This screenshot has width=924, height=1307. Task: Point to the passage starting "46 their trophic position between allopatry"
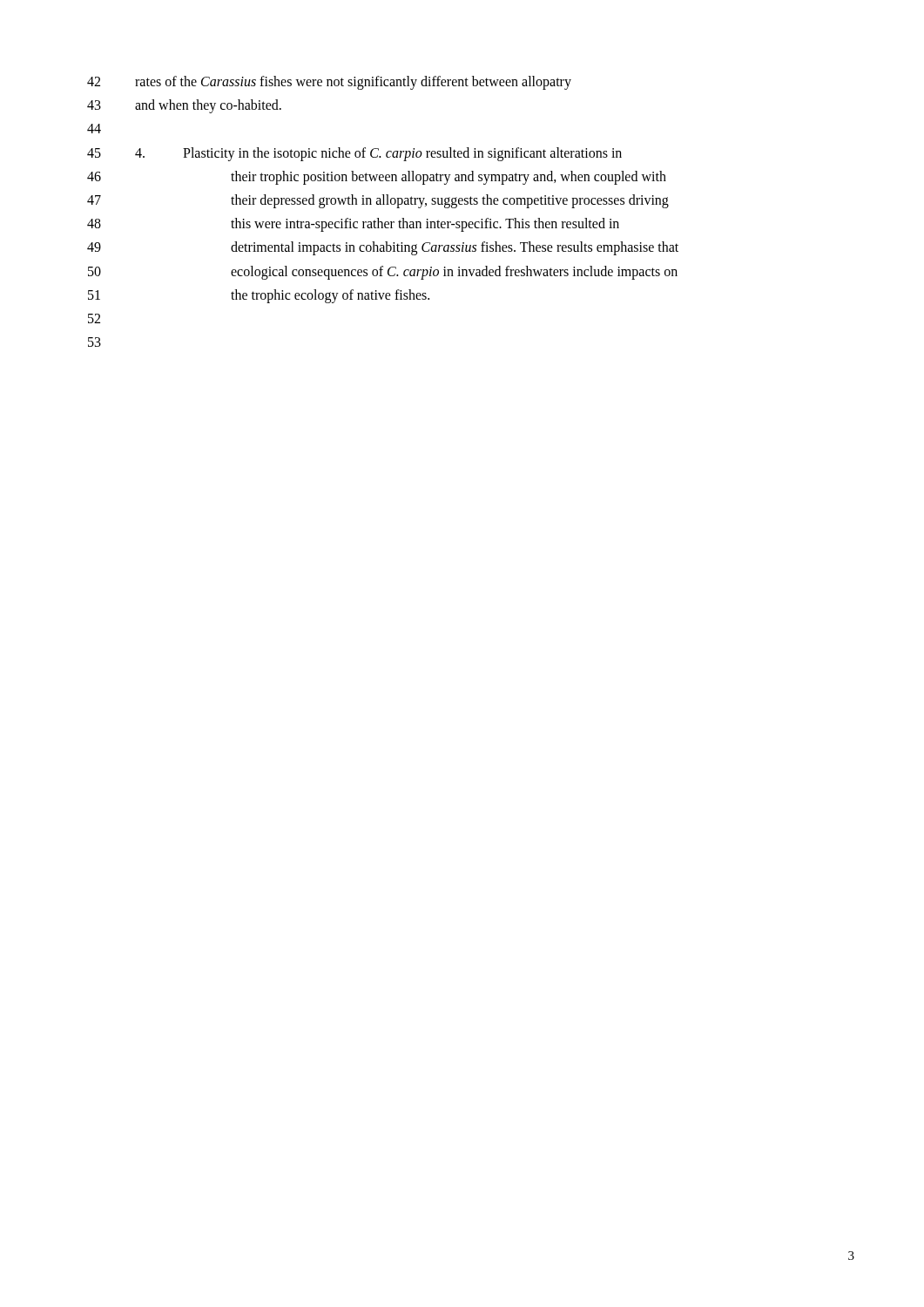(x=462, y=176)
